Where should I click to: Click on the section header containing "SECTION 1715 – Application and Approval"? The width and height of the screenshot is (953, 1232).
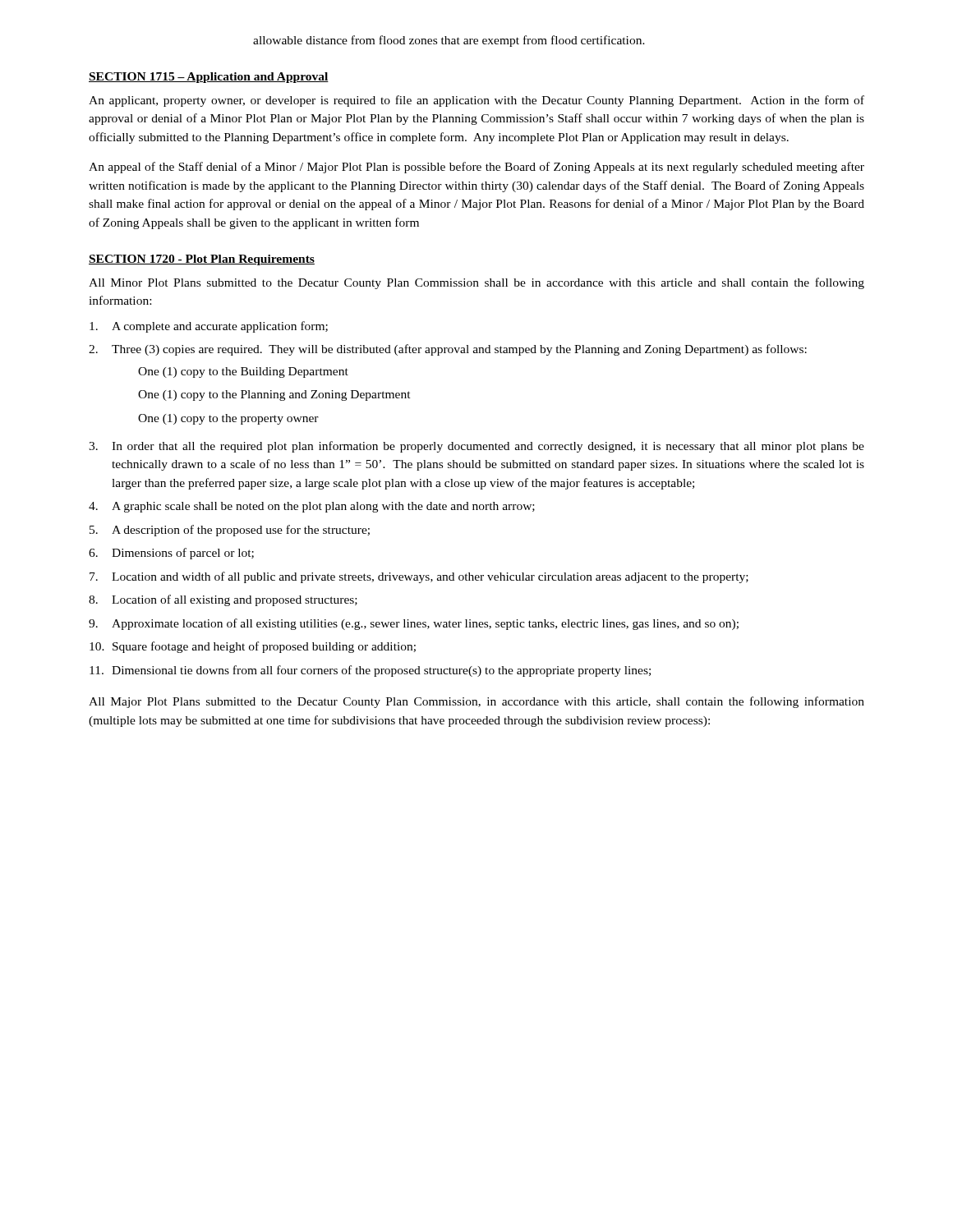point(208,76)
